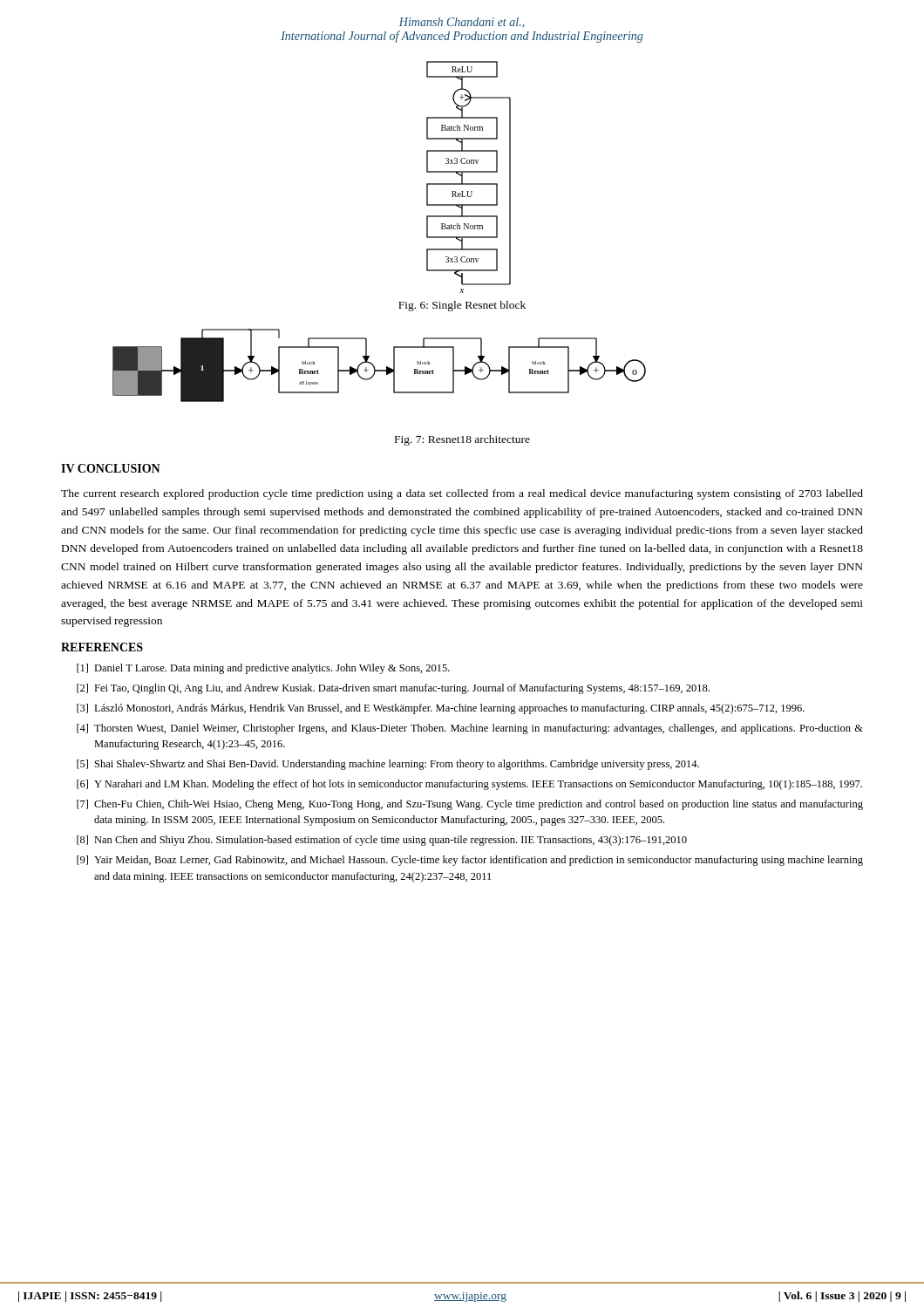Screen dimensions: 1308x924
Task: Point to the block beginning "[3] László Monostori, András Márkus,"
Action: [x=462, y=708]
